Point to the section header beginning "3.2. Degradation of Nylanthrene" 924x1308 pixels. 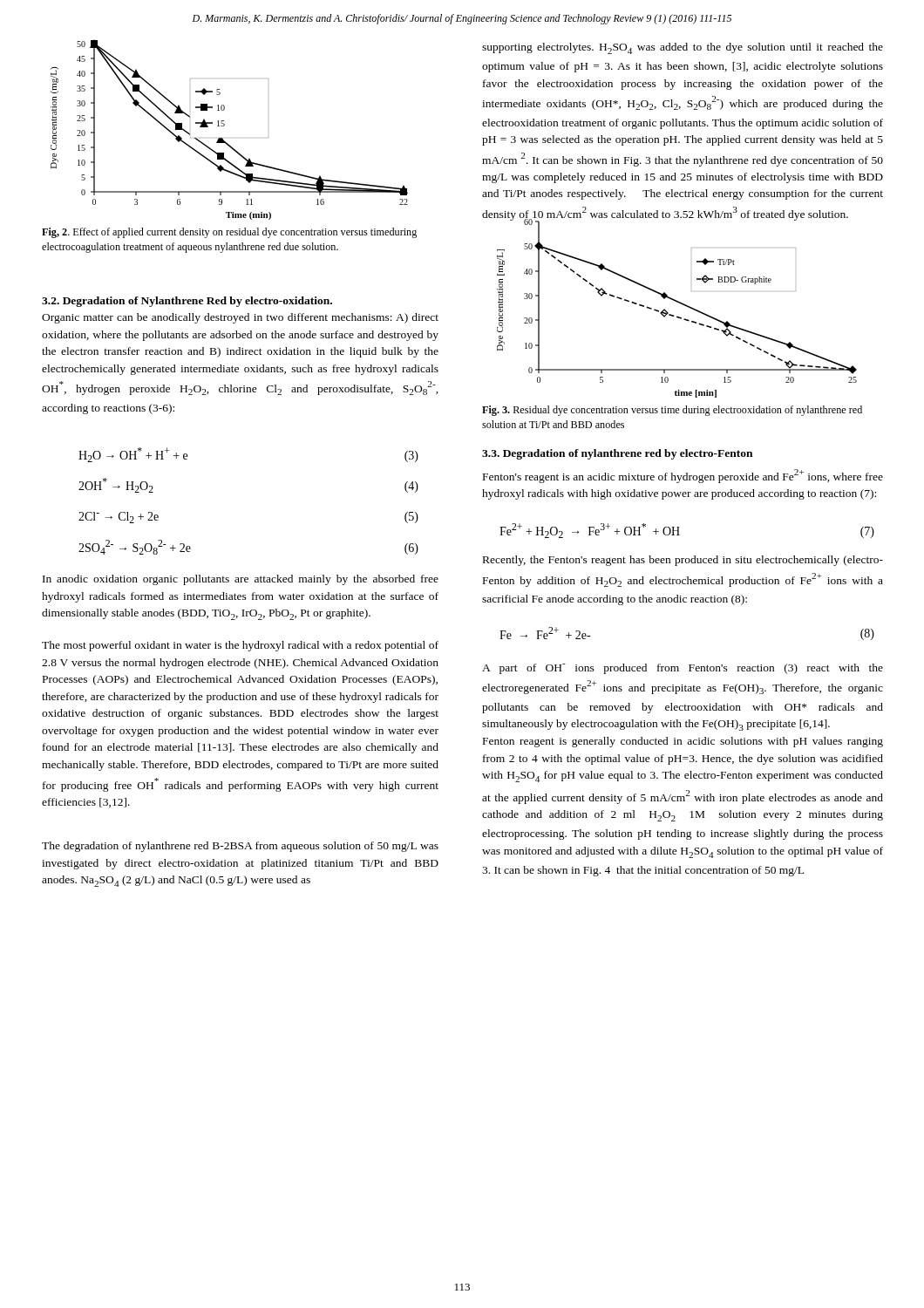[x=187, y=300]
